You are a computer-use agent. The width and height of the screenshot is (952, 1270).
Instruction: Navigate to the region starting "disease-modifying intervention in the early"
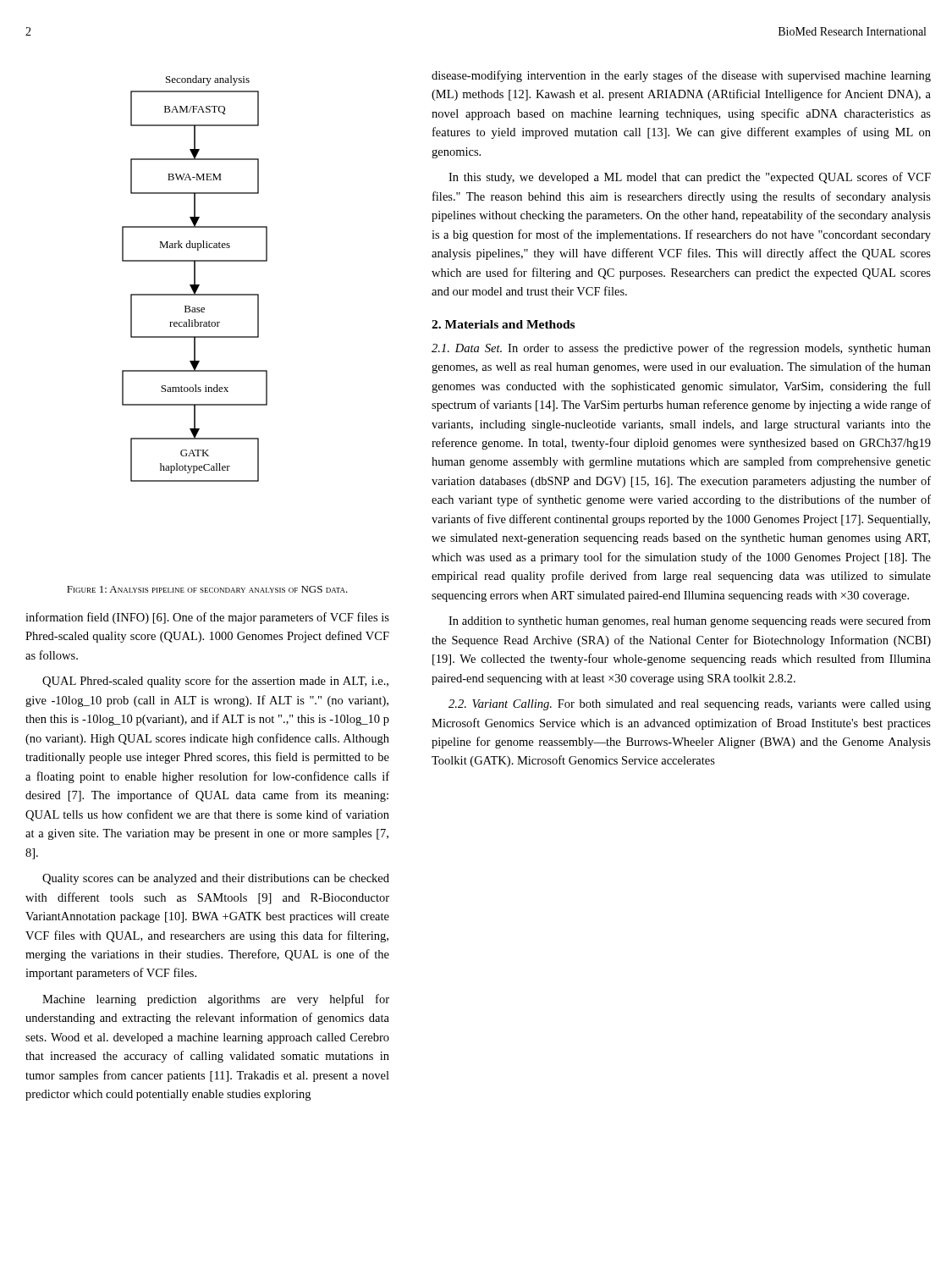point(681,184)
